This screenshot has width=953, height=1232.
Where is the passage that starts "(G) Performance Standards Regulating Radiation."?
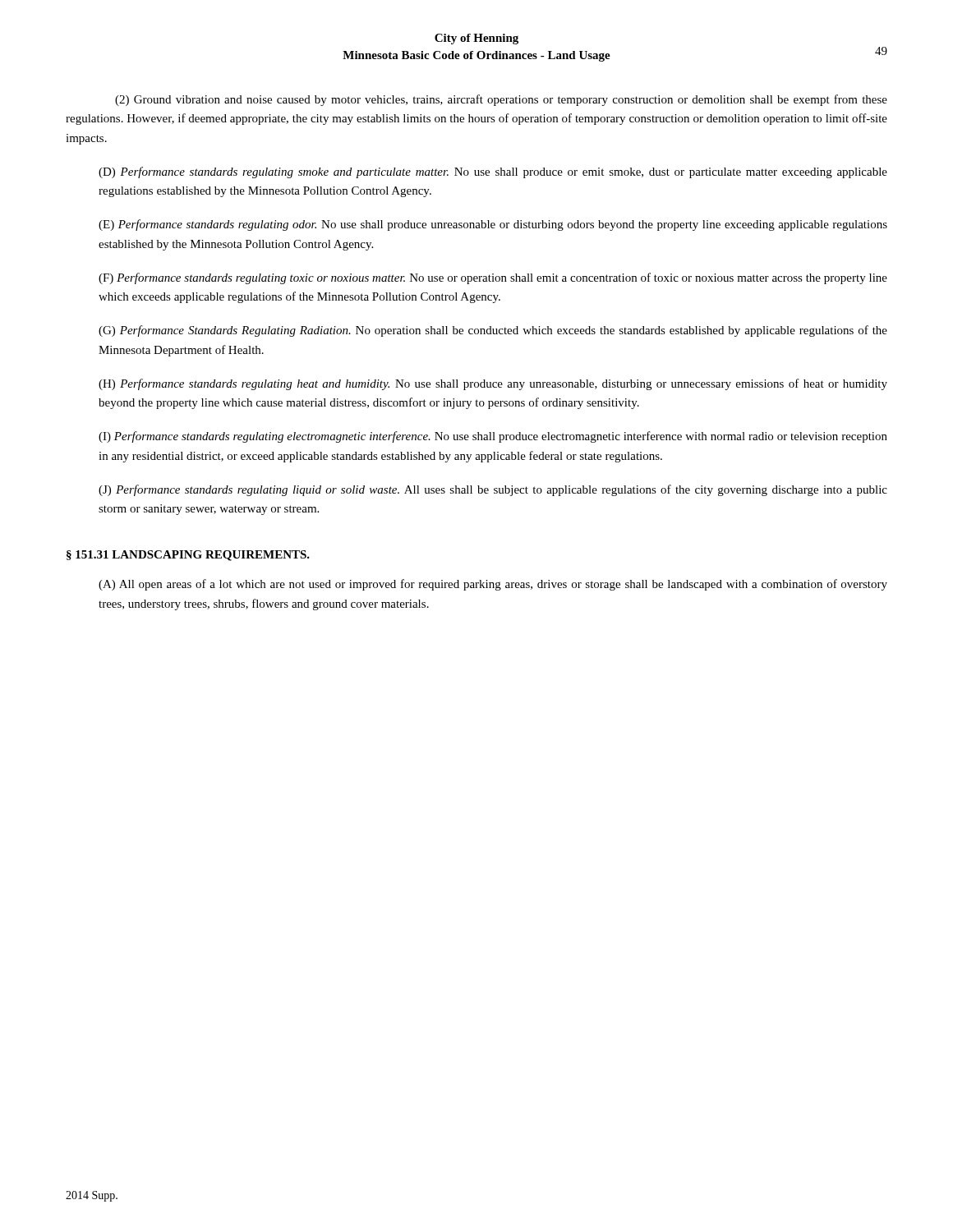pos(493,340)
